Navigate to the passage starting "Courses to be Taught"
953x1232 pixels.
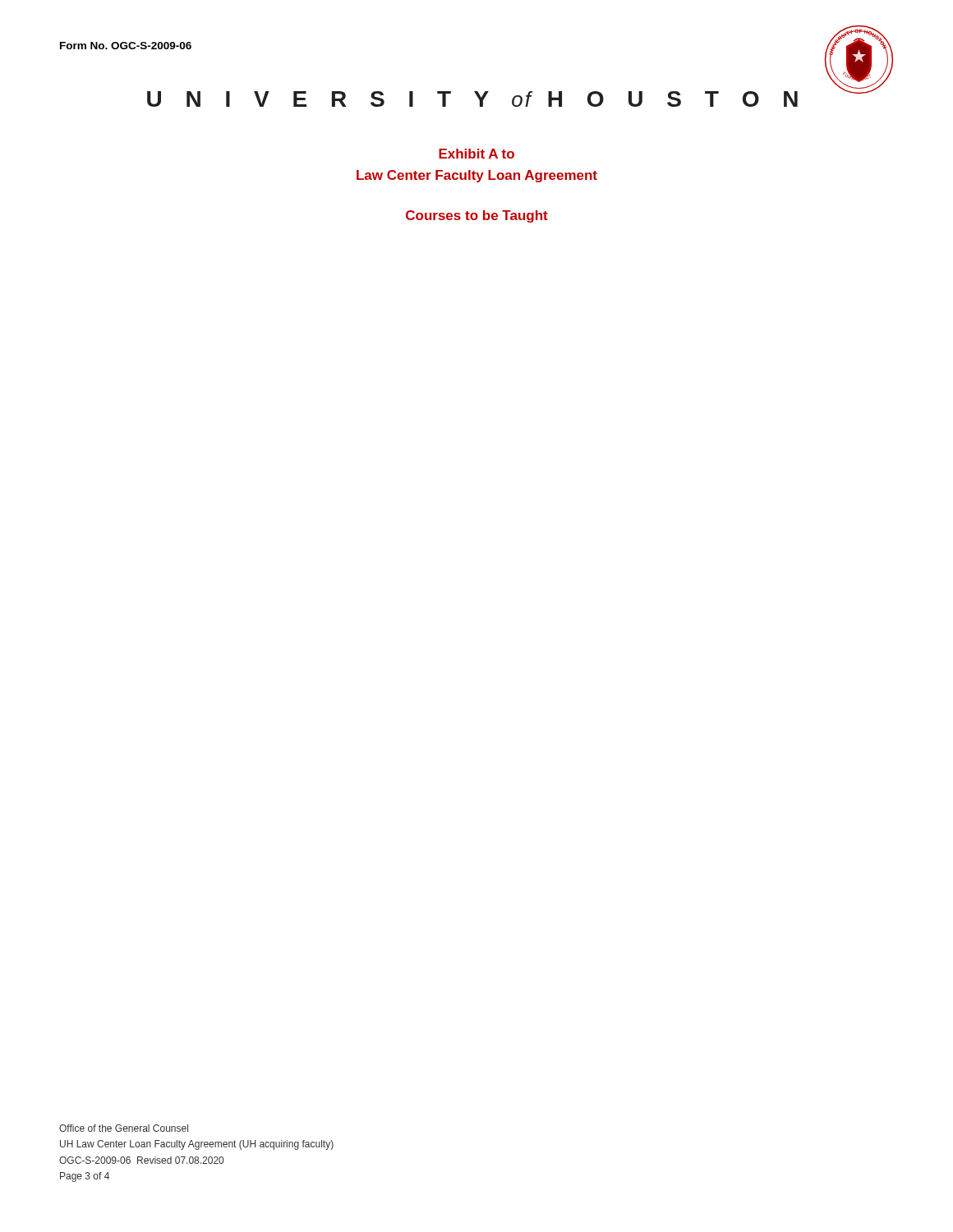[x=476, y=216]
